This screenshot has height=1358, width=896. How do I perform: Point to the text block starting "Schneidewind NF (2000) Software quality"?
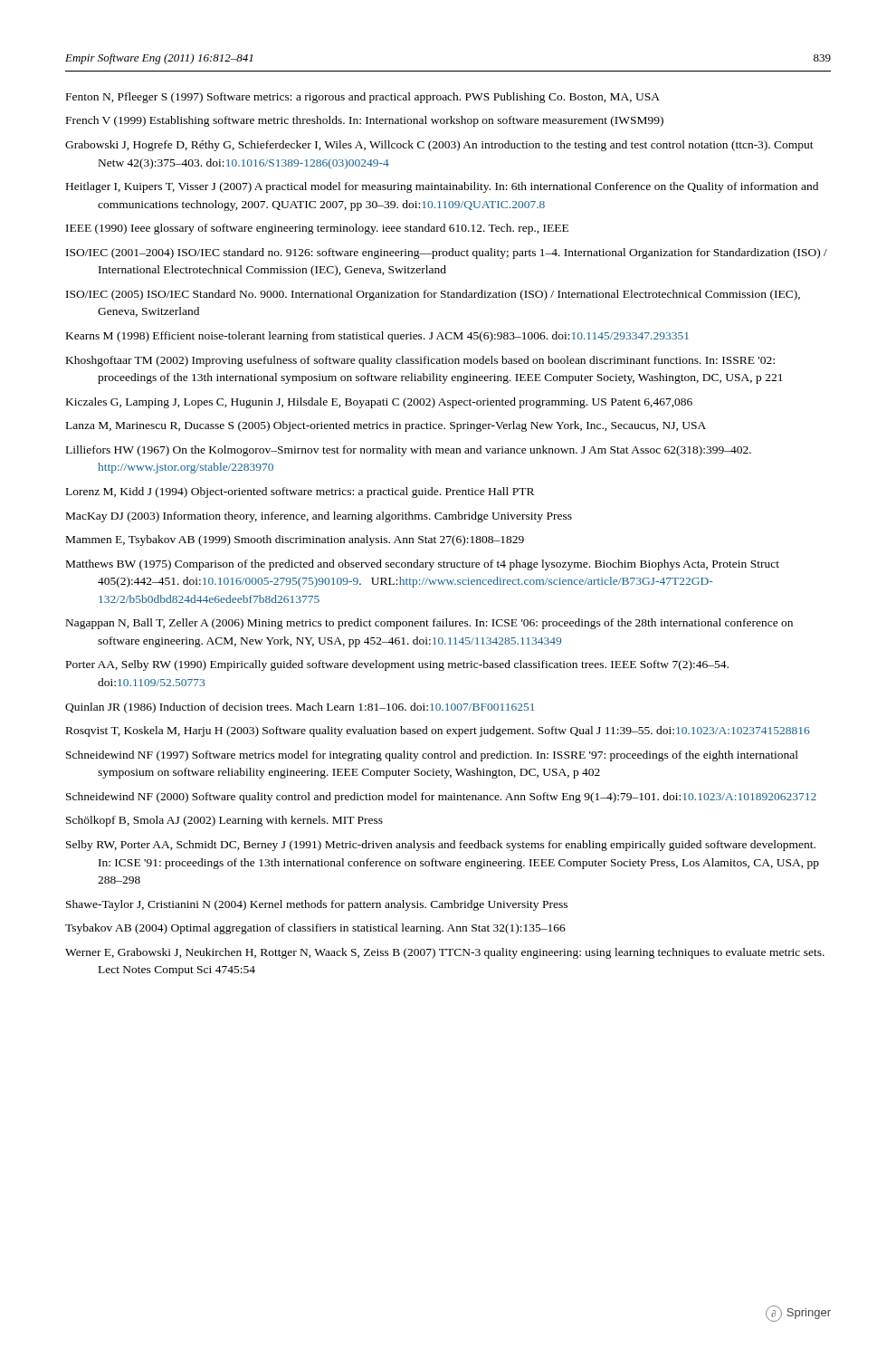[441, 796]
